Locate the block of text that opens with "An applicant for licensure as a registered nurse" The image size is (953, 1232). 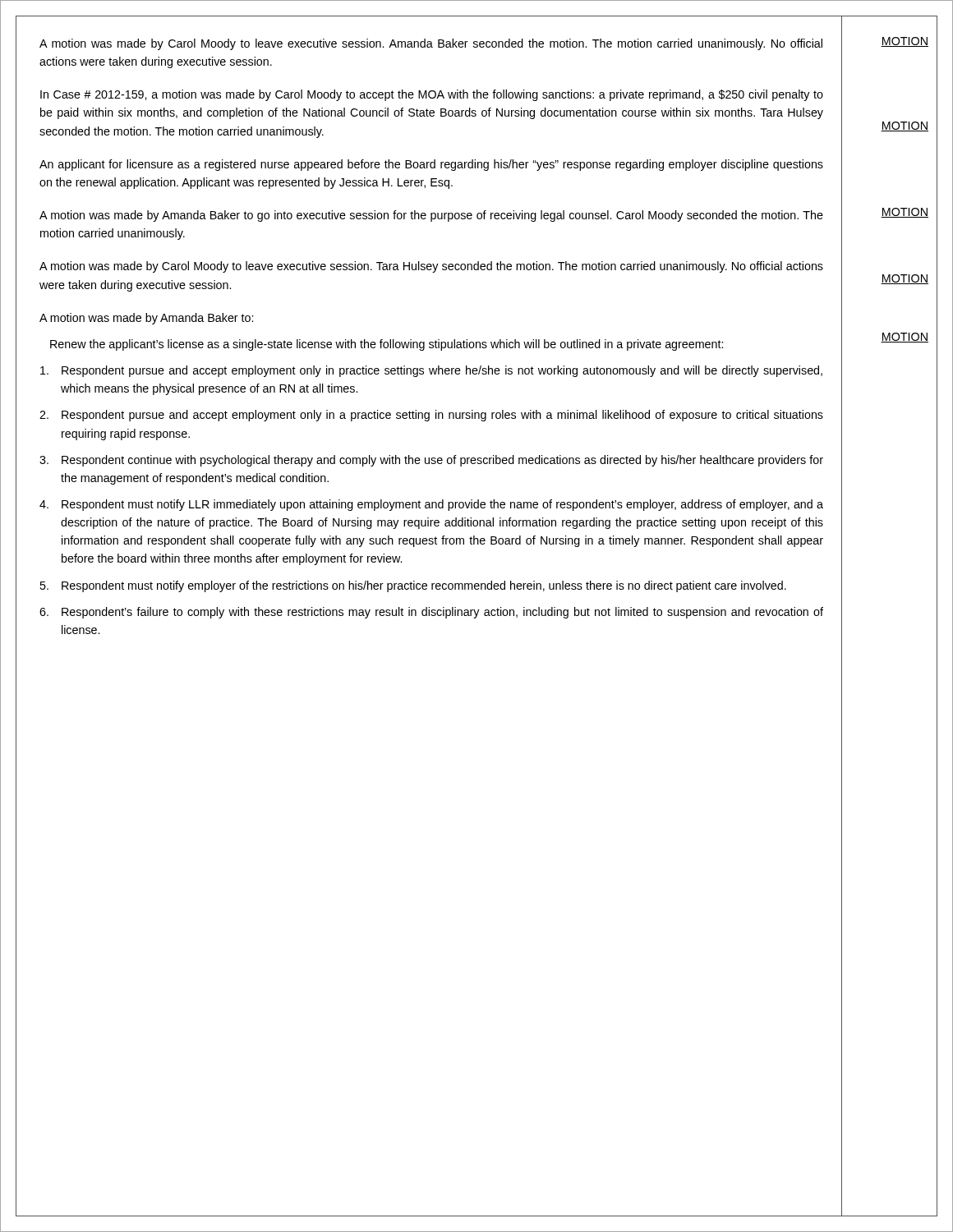431,173
